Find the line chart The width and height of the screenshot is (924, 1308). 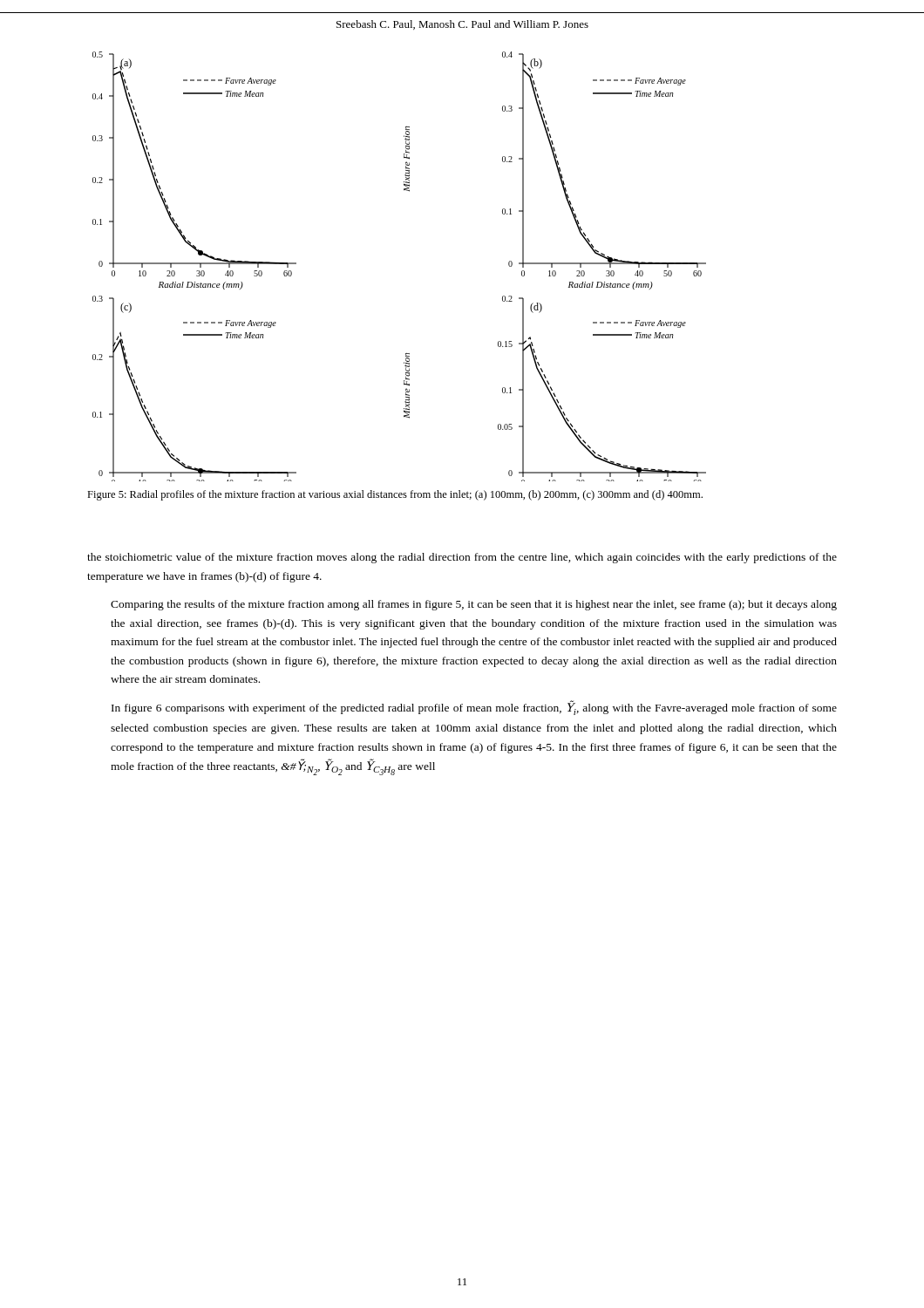462,259
